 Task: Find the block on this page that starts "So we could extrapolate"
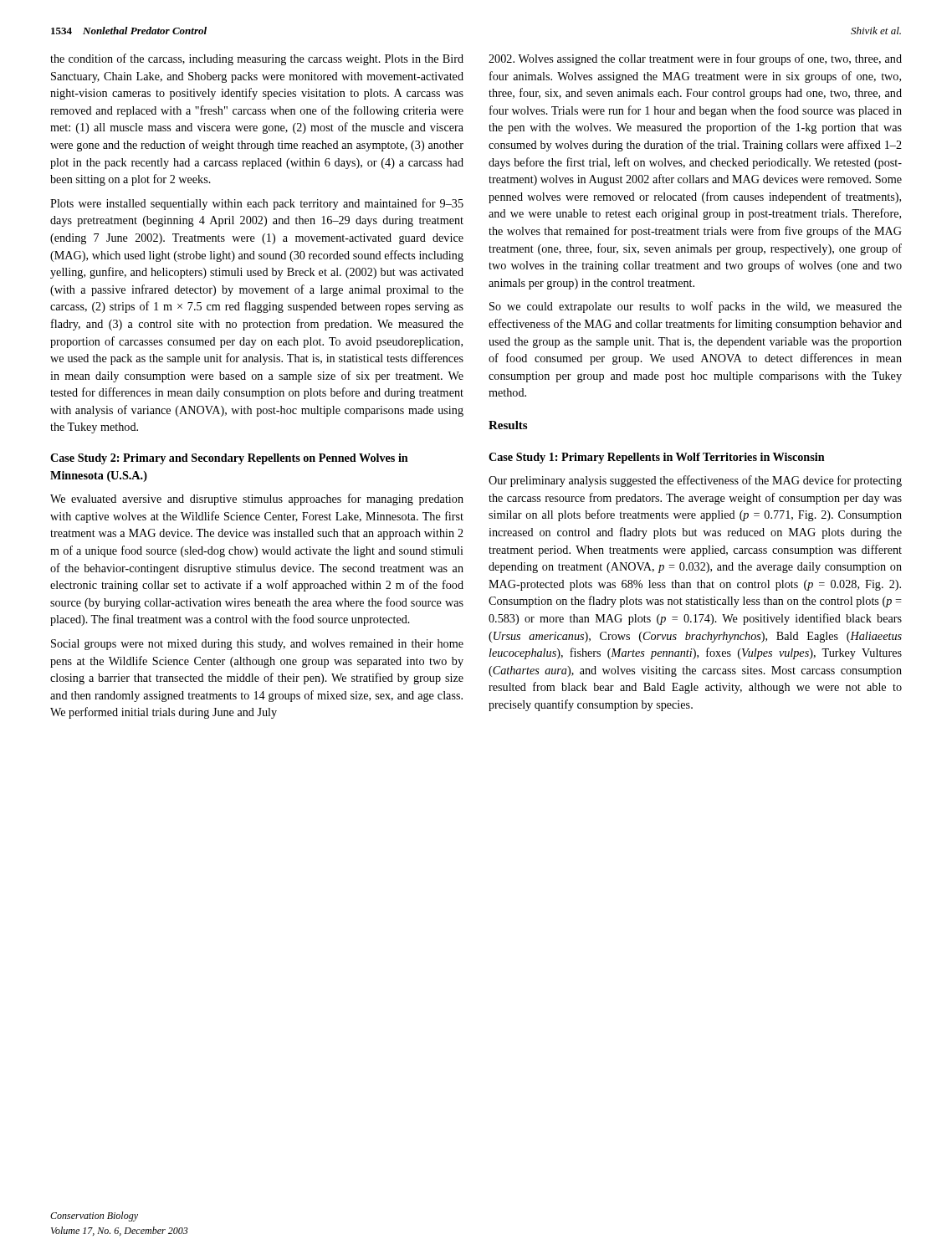[x=695, y=350]
